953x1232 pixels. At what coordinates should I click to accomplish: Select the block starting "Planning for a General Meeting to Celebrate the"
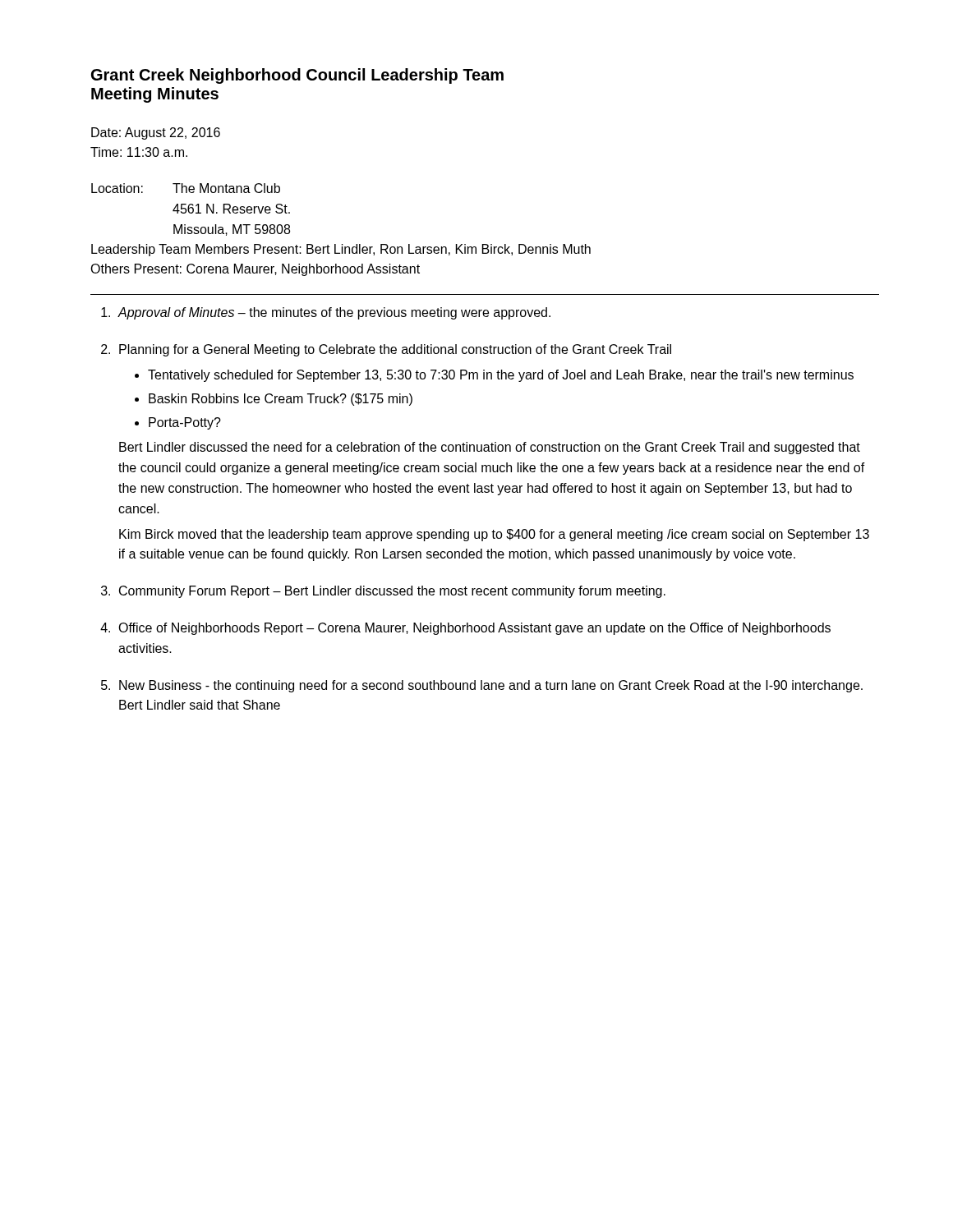pos(499,454)
